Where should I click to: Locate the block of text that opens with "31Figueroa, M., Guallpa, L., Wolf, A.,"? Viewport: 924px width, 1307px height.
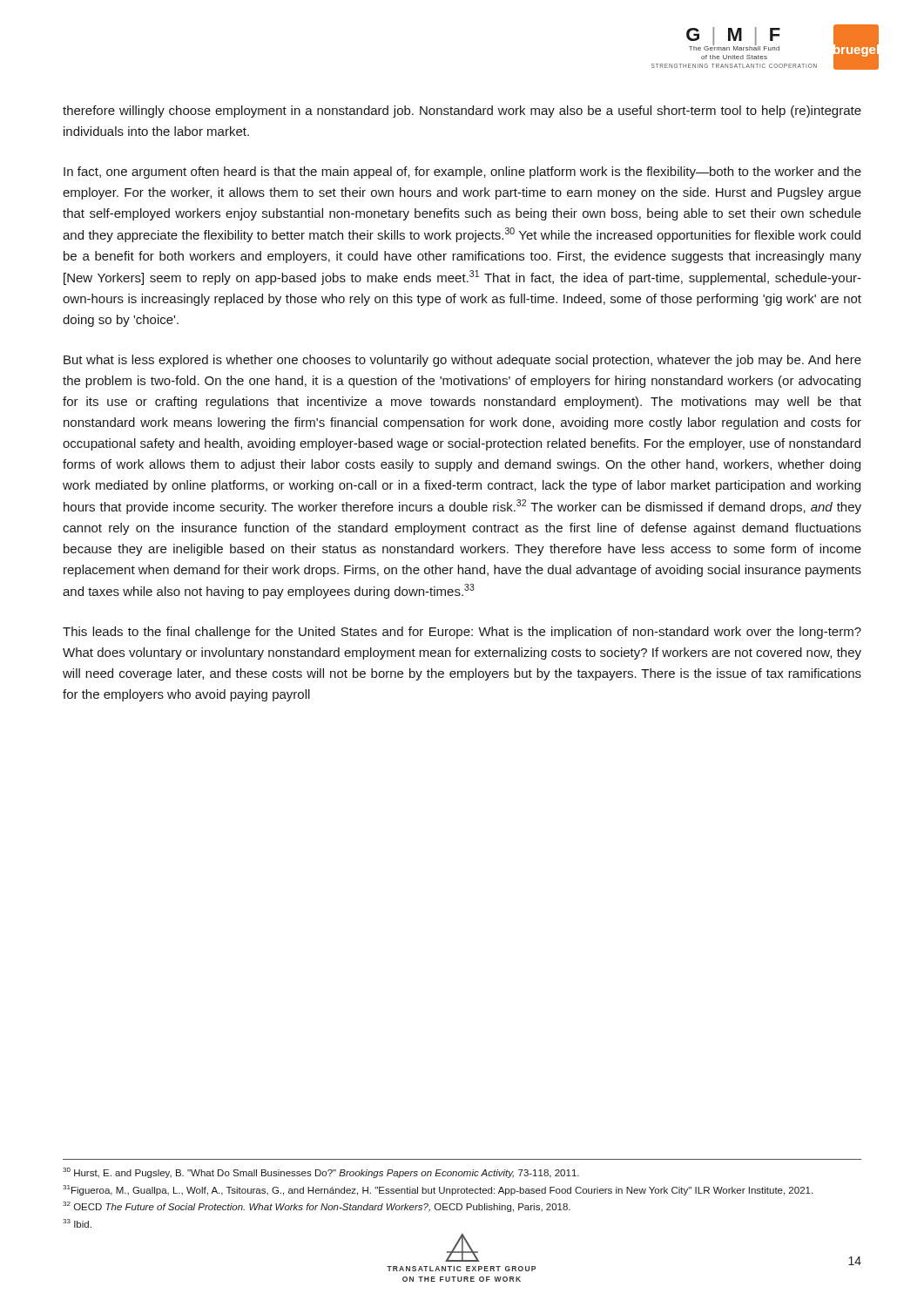(438, 1189)
